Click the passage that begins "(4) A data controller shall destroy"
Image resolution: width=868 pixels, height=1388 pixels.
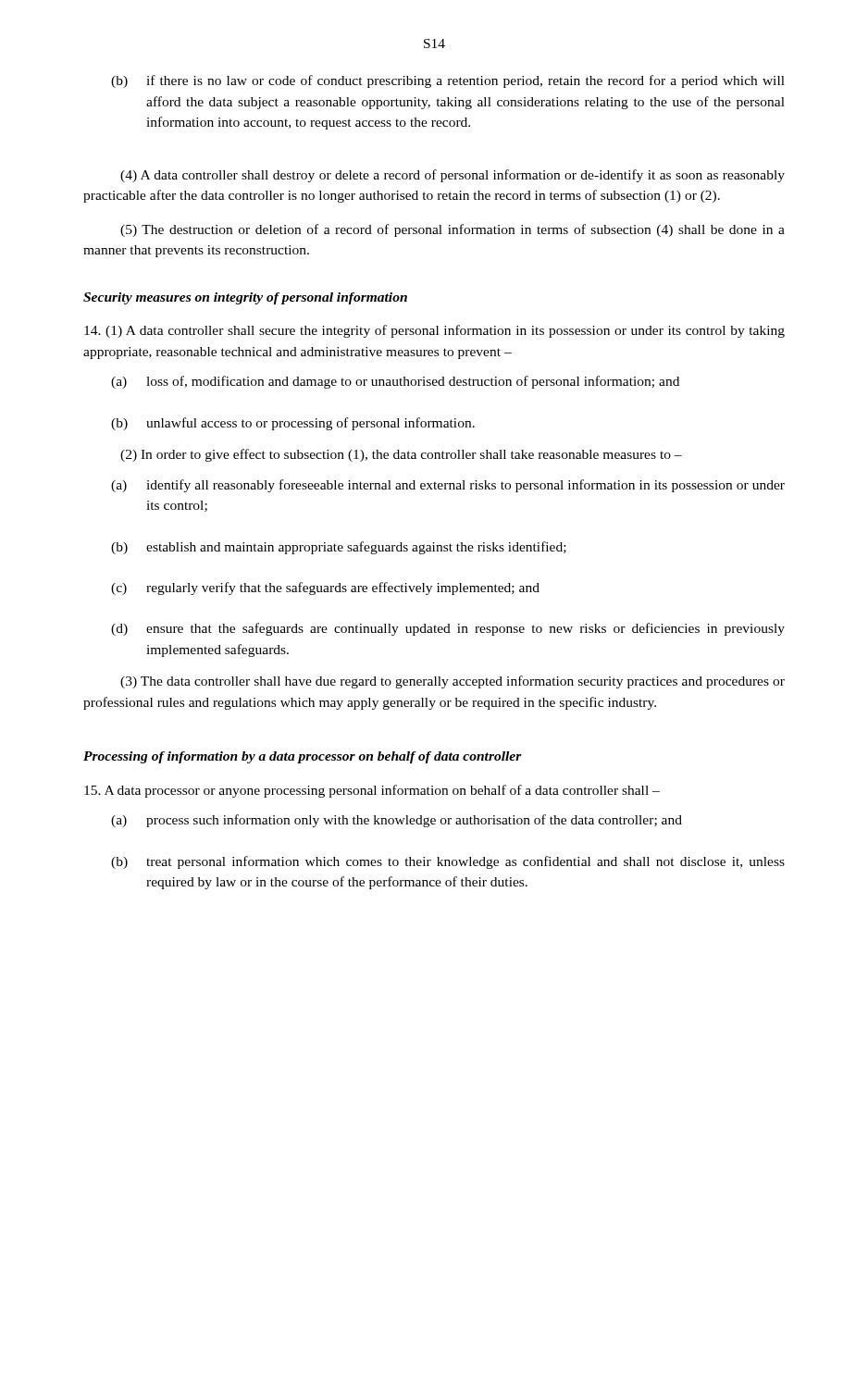pos(434,185)
